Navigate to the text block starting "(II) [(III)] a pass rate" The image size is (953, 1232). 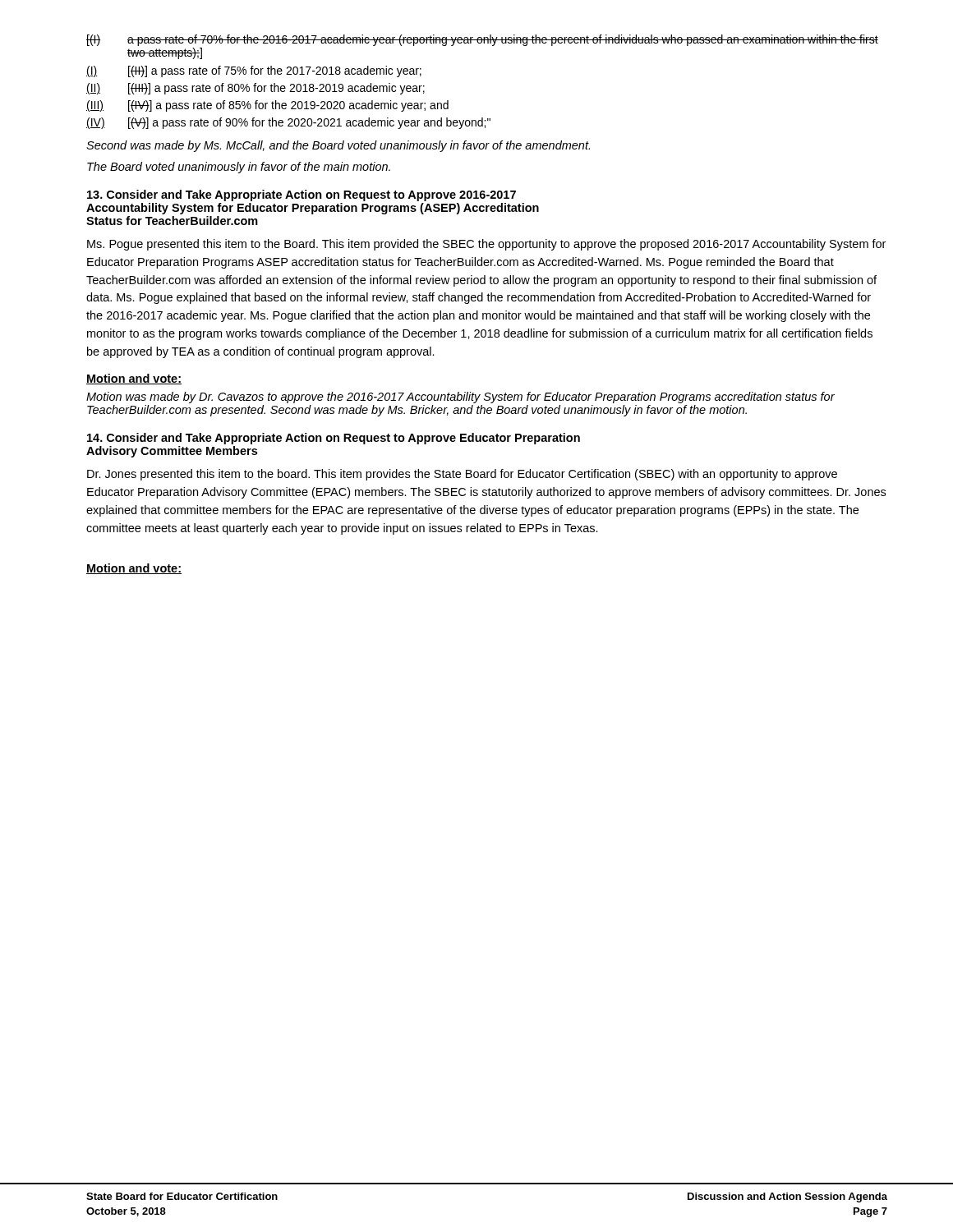coord(256,89)
